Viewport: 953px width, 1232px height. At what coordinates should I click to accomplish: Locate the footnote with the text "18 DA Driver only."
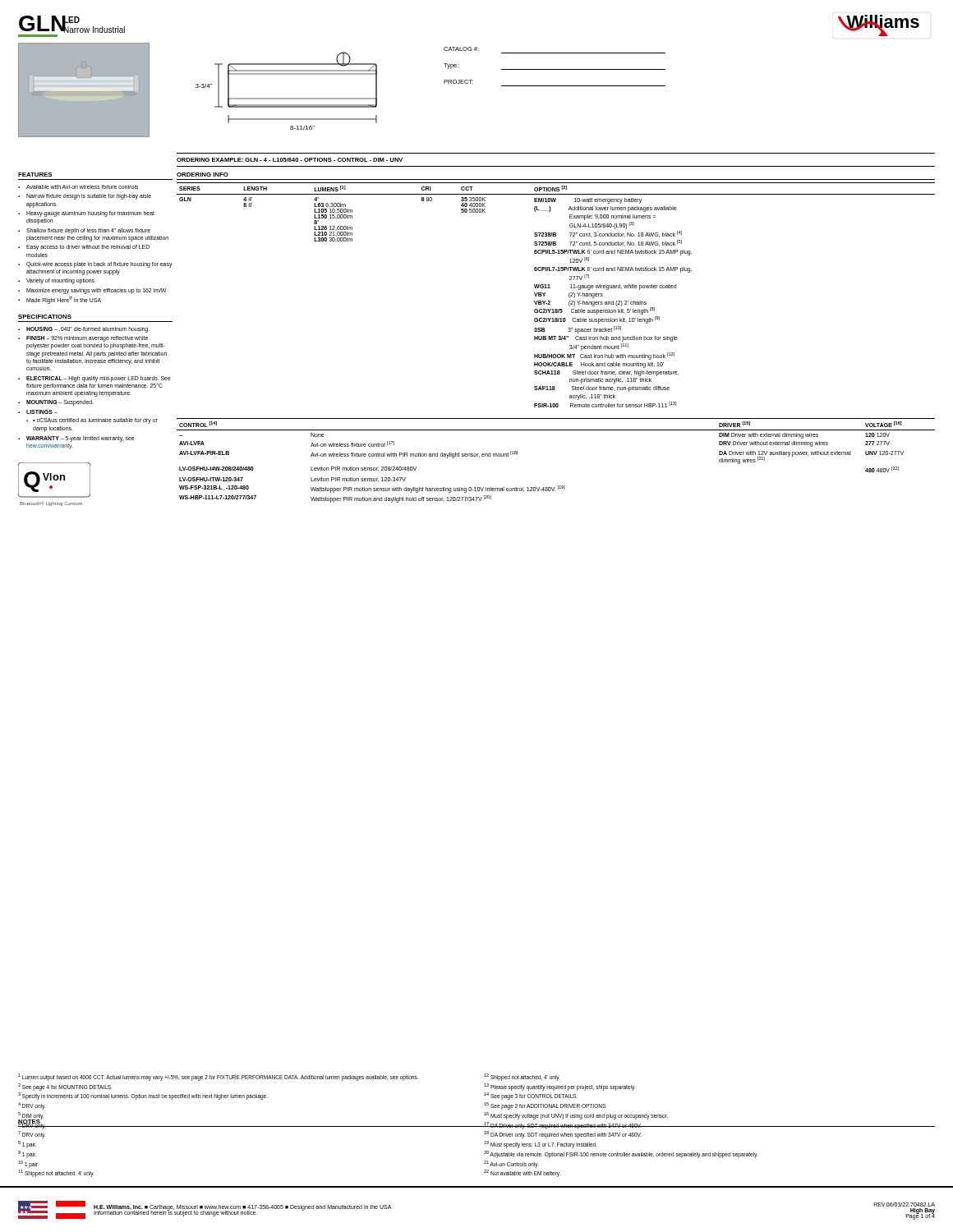(563, 1134)
